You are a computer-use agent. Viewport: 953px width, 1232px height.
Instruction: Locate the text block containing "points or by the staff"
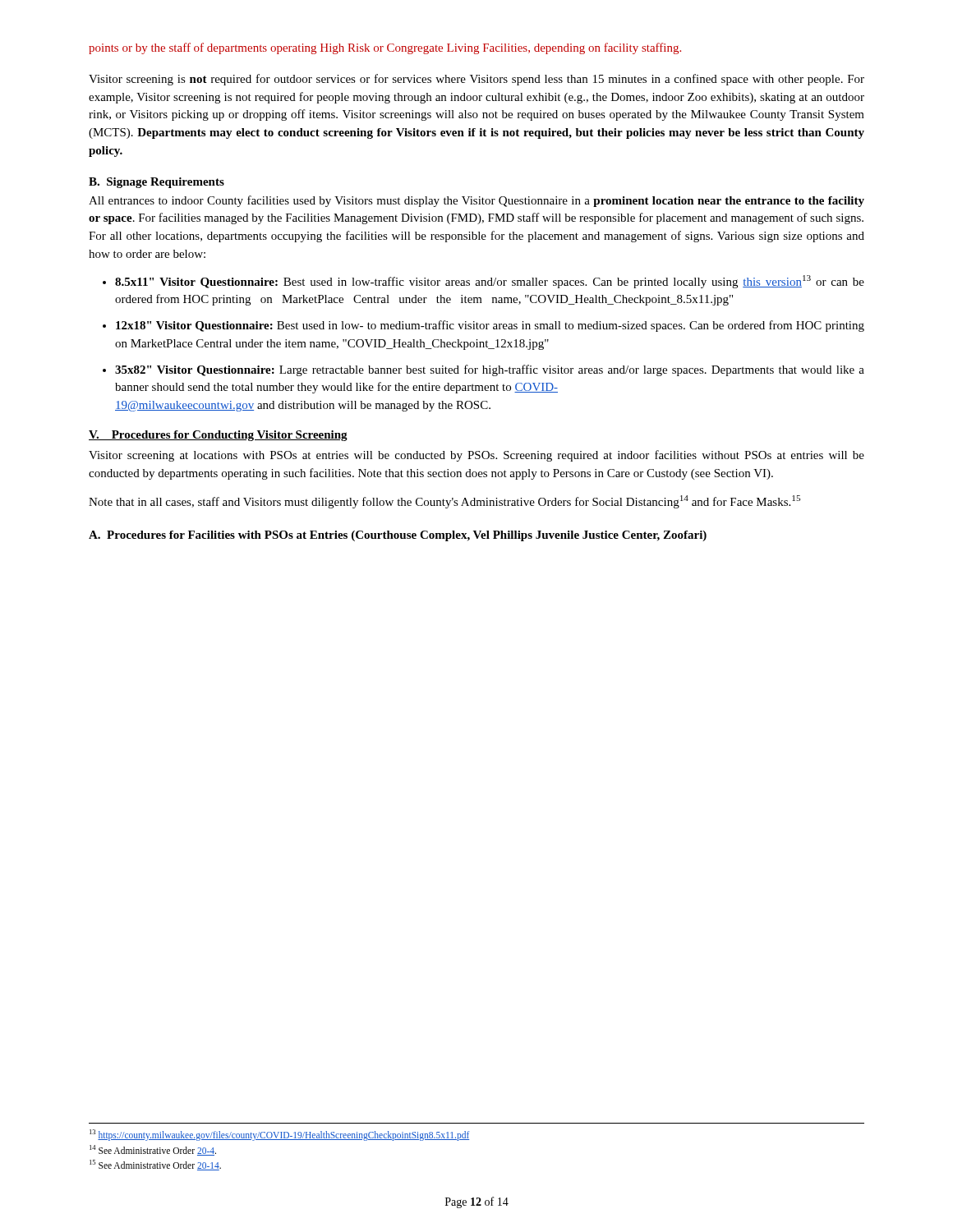pos(476,48)
